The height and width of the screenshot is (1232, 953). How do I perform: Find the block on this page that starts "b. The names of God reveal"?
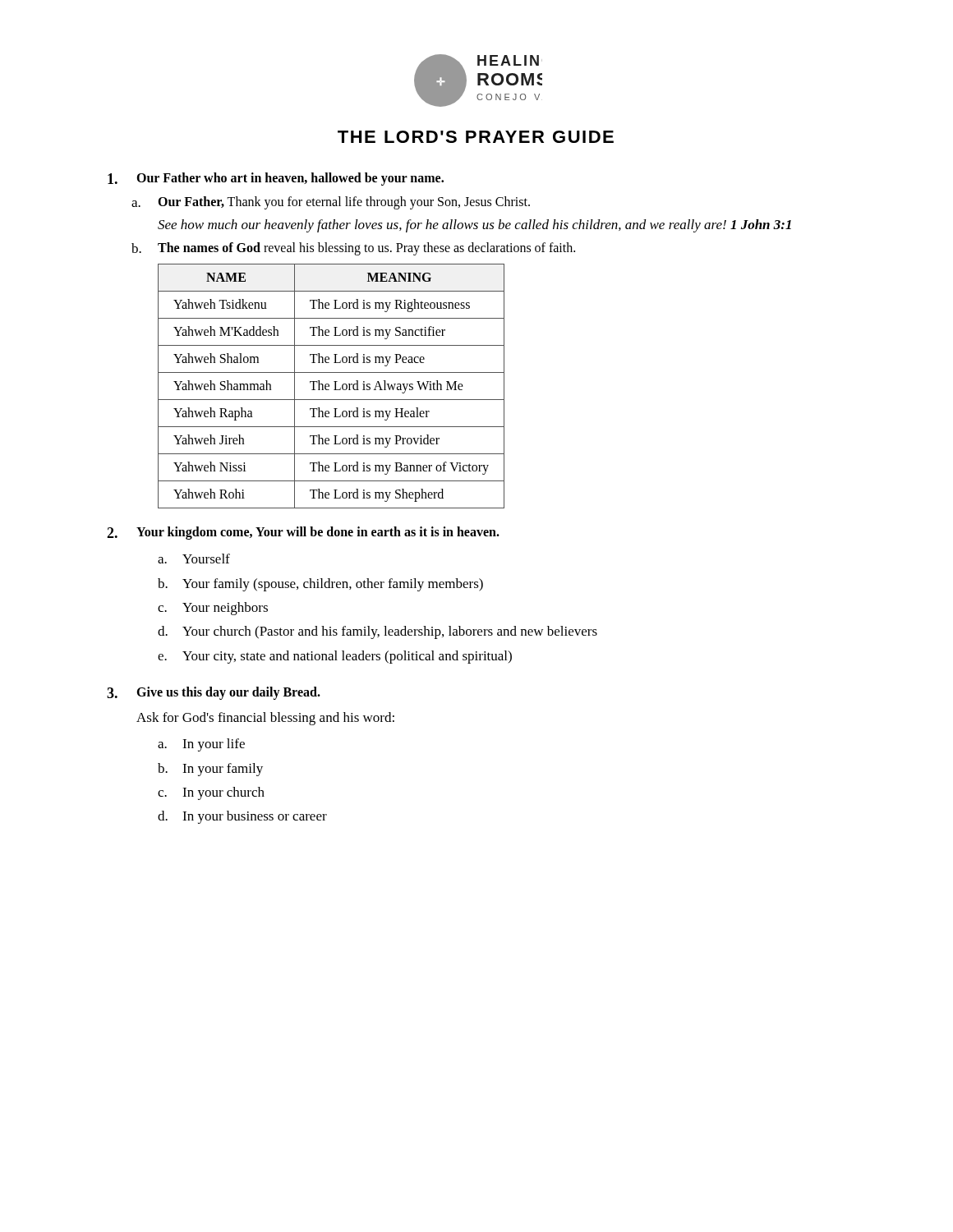(x=354, y=249)
